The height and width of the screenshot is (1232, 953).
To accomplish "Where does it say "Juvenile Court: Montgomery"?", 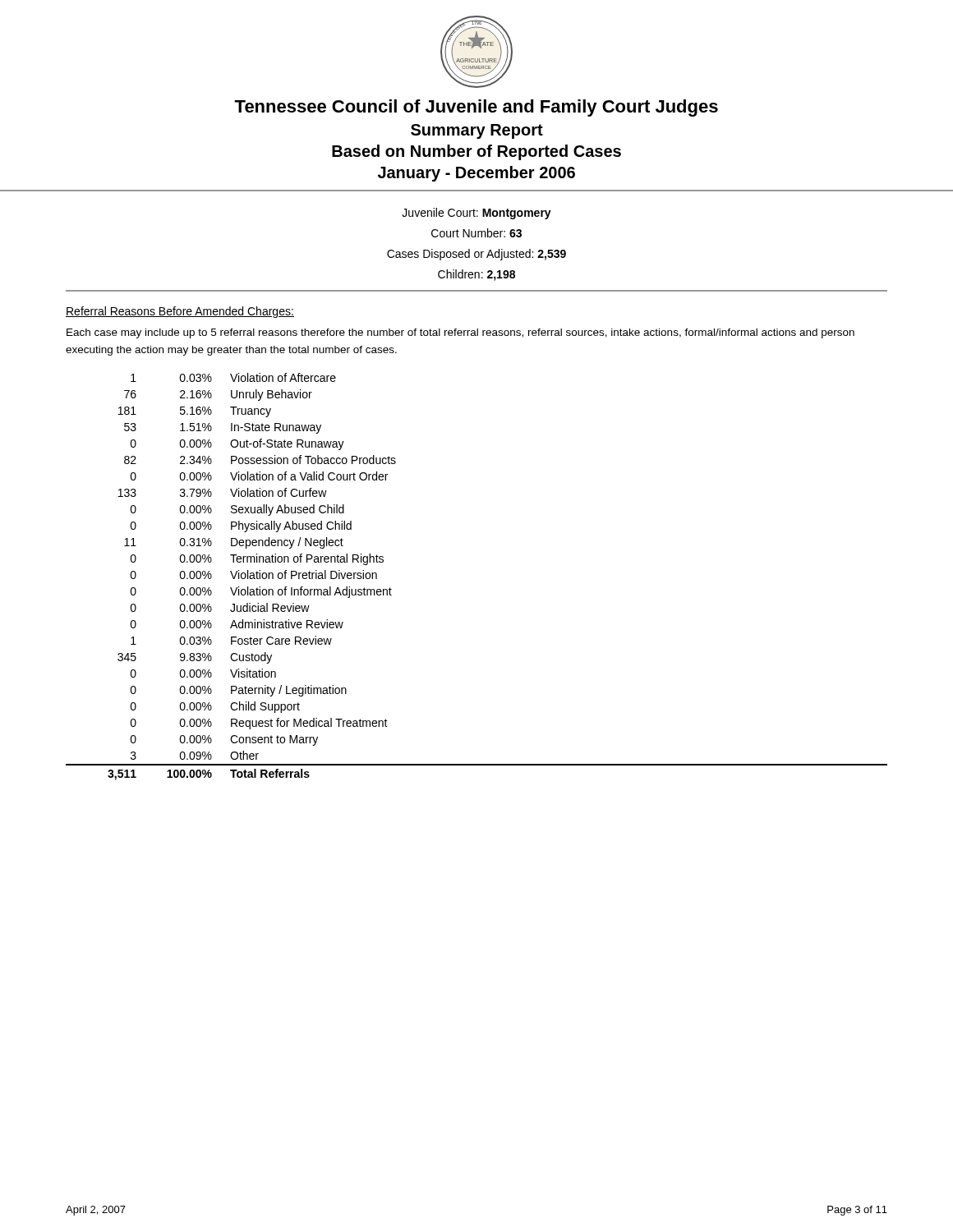I will (x=476, y=212).
